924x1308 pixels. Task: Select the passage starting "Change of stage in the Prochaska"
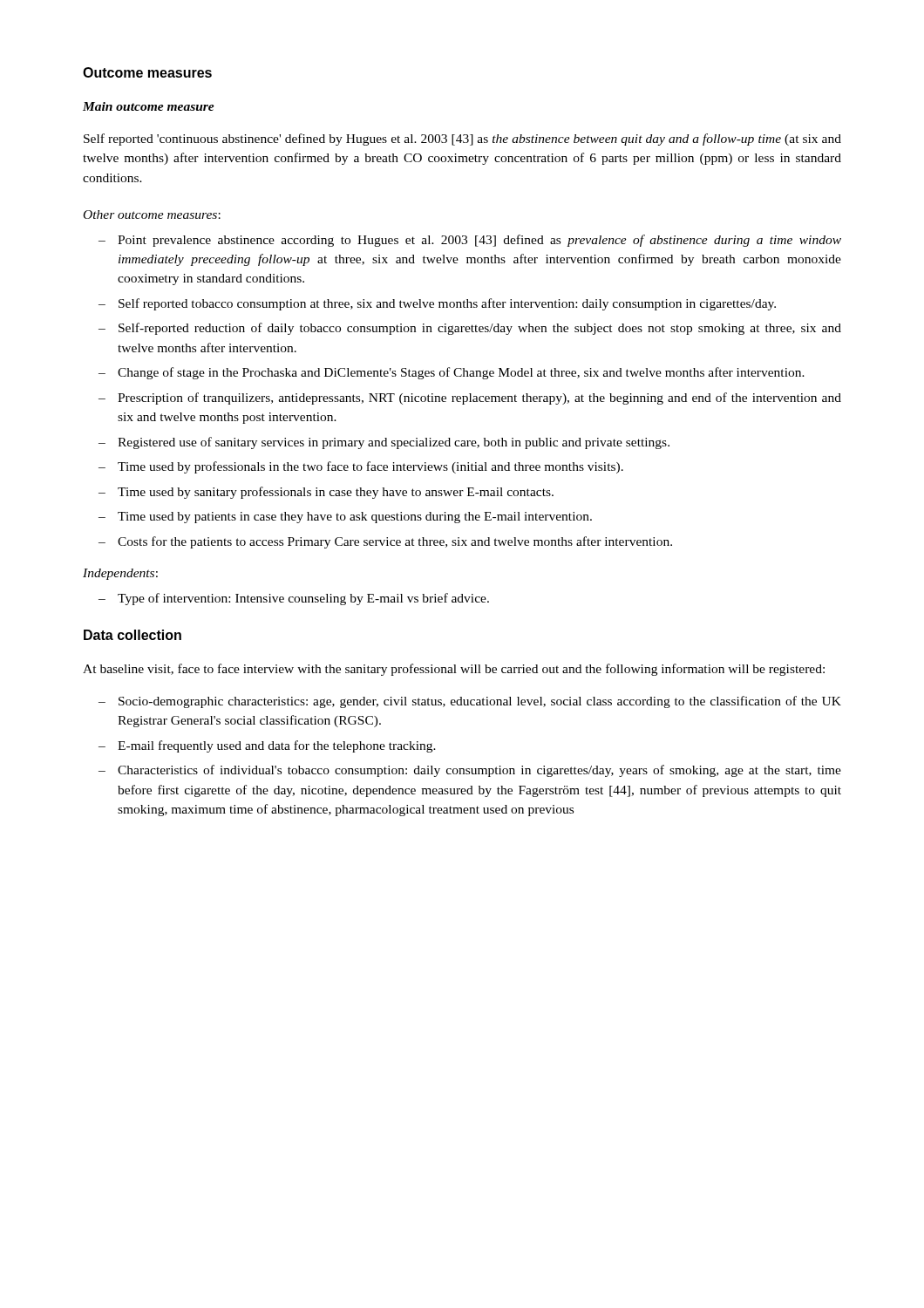point(461,372)
